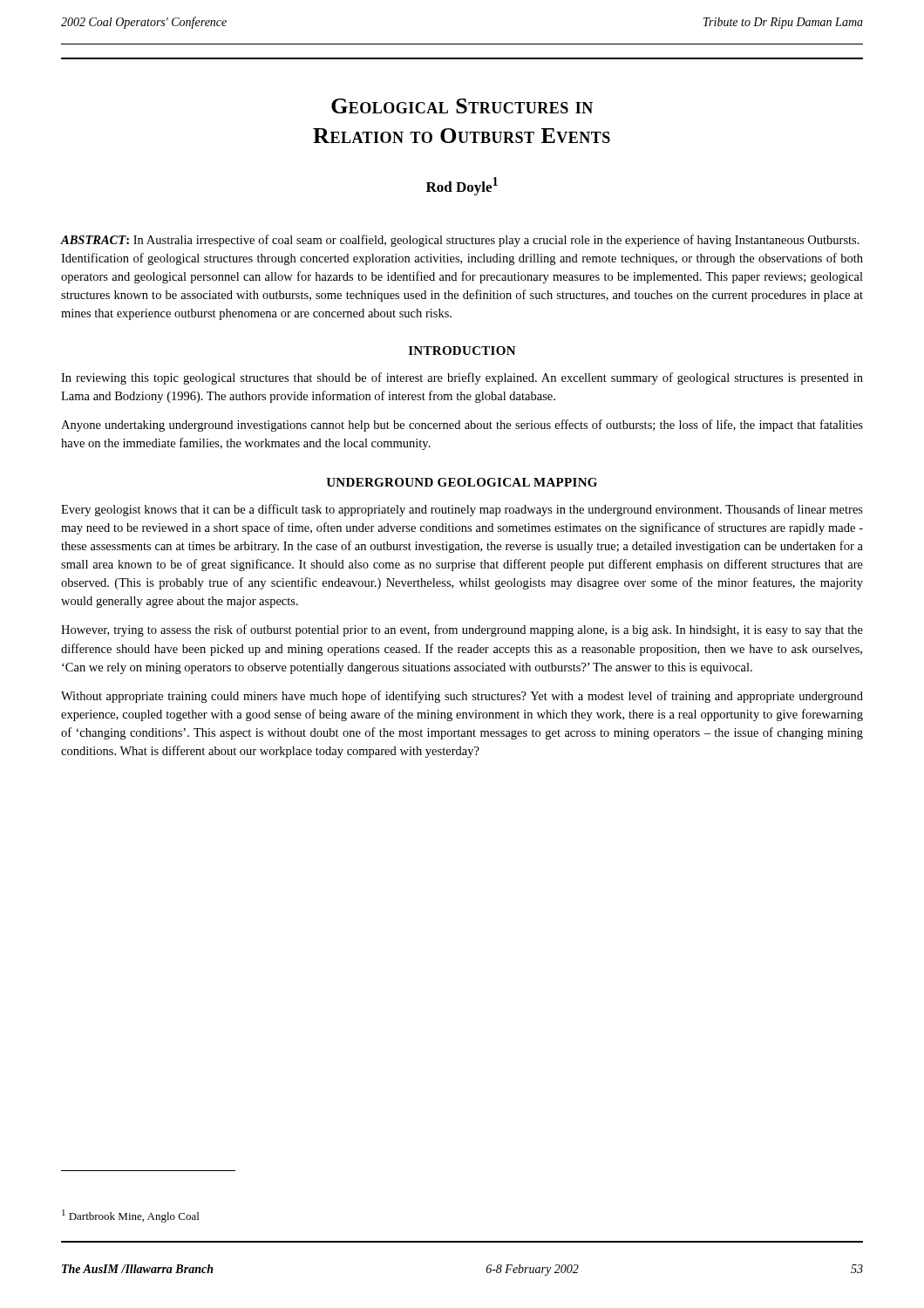Select the element starting "ABSTRACT: In Australia irrespective of coal"
Screen dimensions: 1308x924
click(x=462, y=277)
